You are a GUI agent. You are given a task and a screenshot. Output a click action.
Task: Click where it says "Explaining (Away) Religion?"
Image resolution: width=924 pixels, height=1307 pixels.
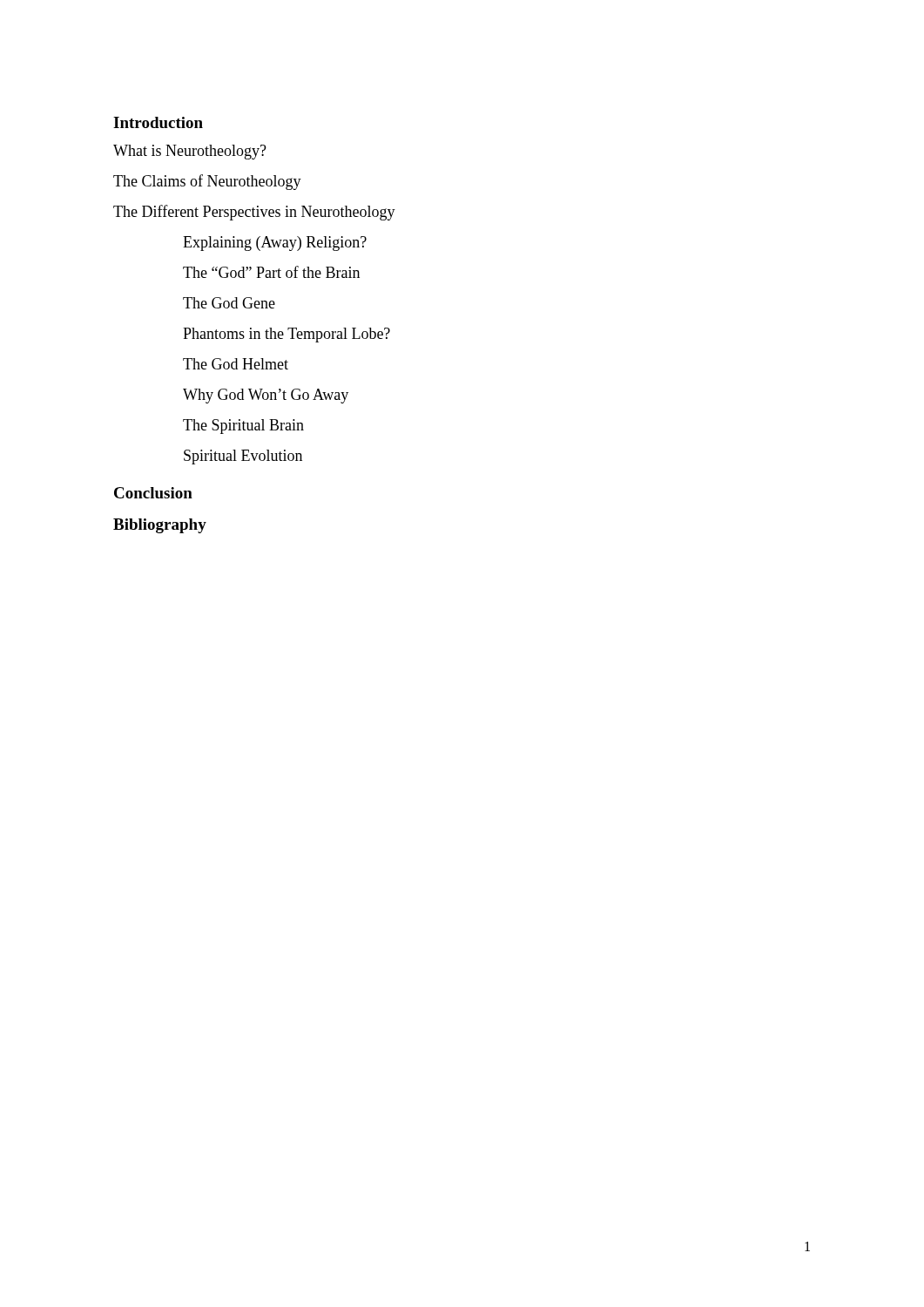[x=275, y=242]
